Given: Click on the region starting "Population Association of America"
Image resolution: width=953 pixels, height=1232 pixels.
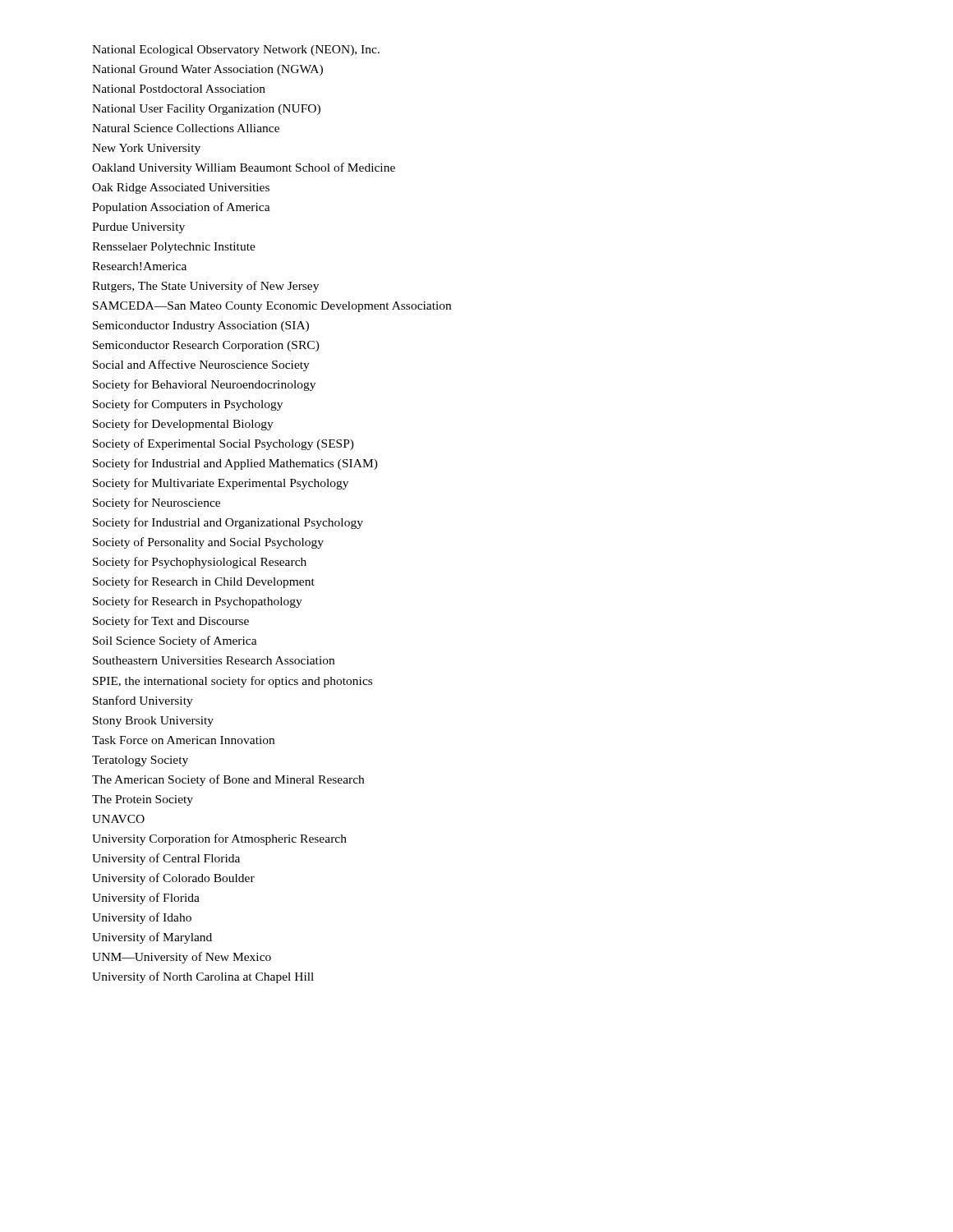Looking at the screenshot, I should click(181, 207).
